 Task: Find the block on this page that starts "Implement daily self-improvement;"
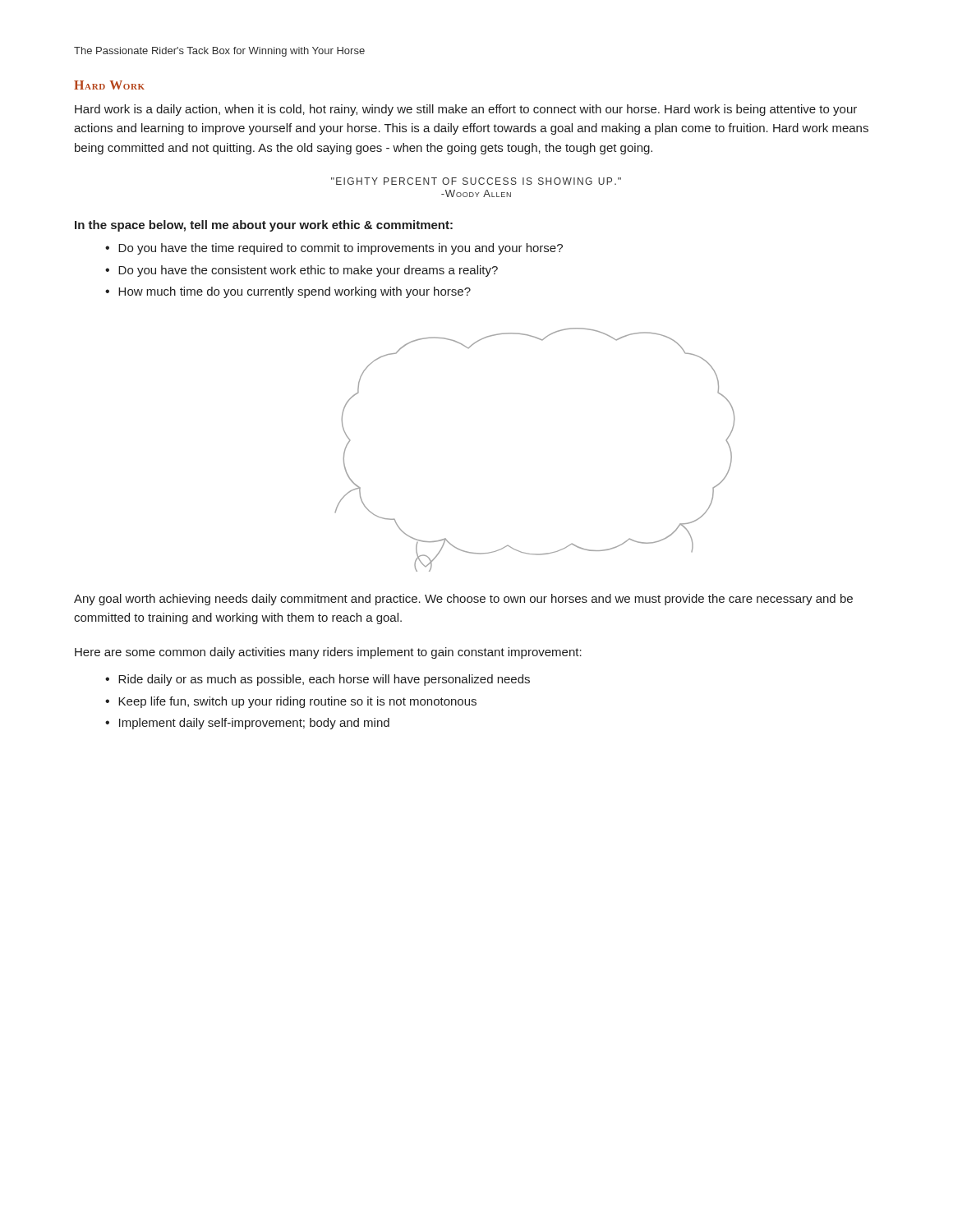pyautogui.click(x=254, y=723)
